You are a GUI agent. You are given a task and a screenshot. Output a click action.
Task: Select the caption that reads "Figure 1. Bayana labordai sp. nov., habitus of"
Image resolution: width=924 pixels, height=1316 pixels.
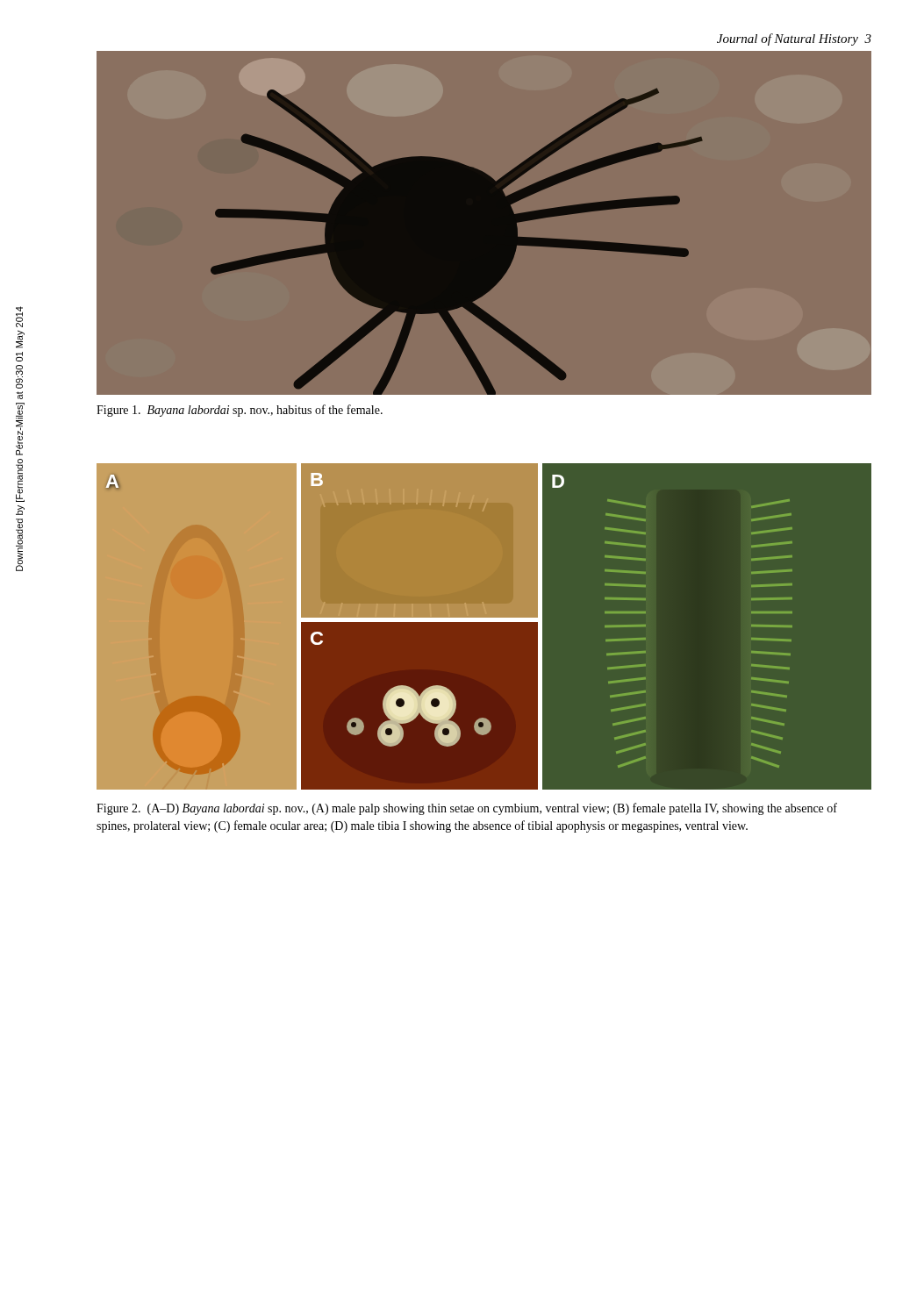point(240,410)
